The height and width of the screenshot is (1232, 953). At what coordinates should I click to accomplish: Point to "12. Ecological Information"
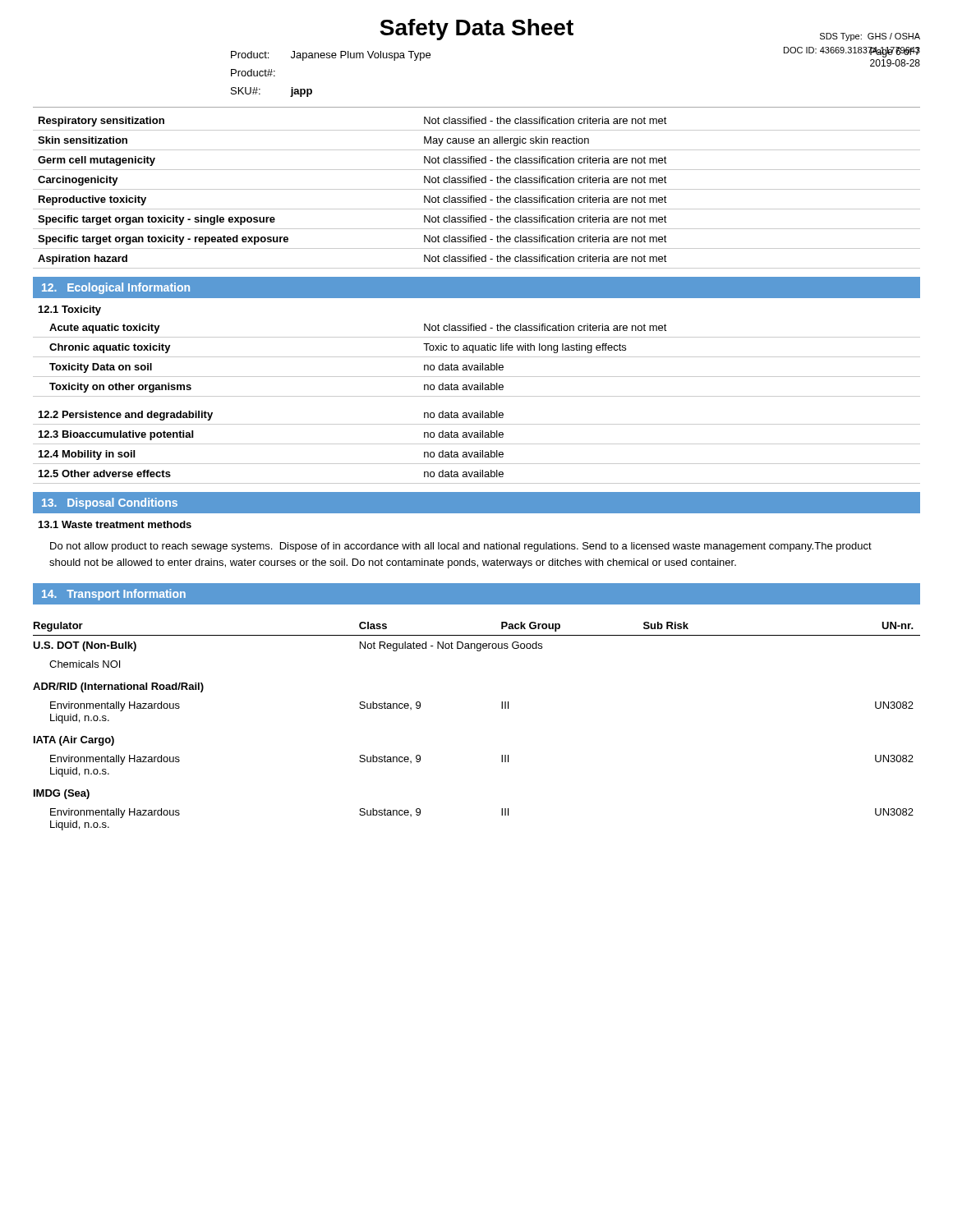[x=116, y=288]
